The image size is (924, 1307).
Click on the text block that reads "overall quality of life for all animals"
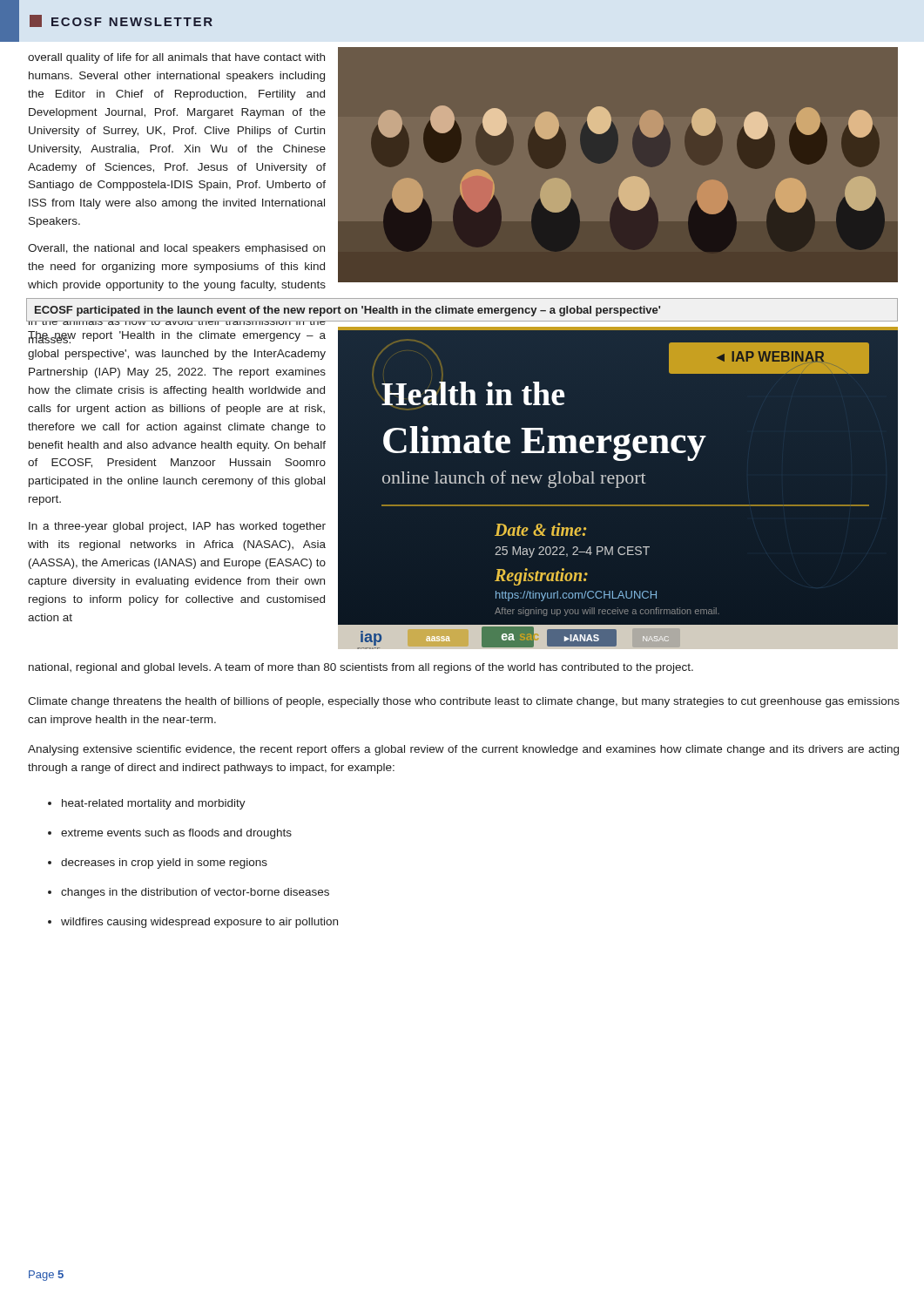point(177,199)
